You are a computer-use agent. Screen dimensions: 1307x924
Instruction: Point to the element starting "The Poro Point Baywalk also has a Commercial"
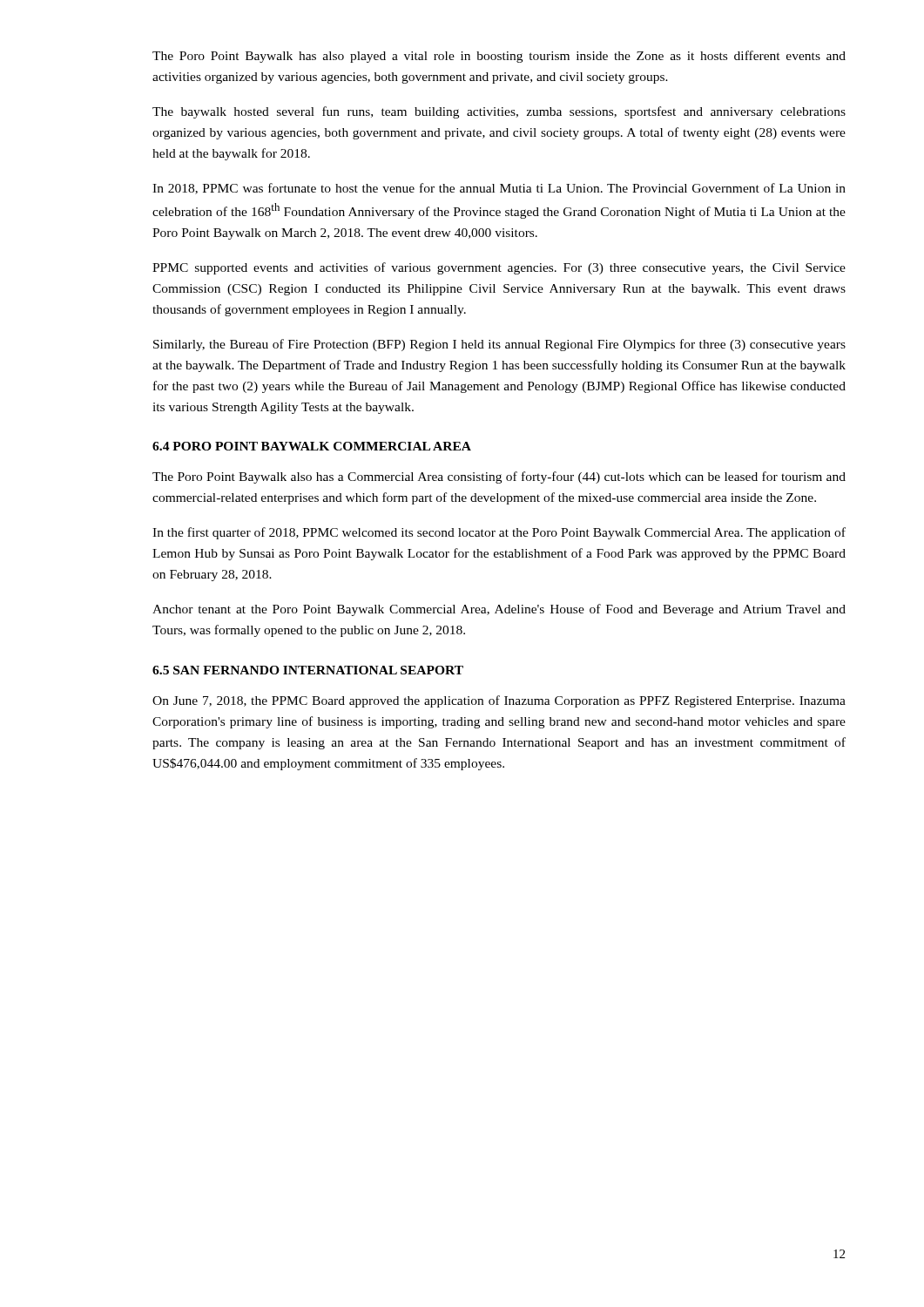499,487
